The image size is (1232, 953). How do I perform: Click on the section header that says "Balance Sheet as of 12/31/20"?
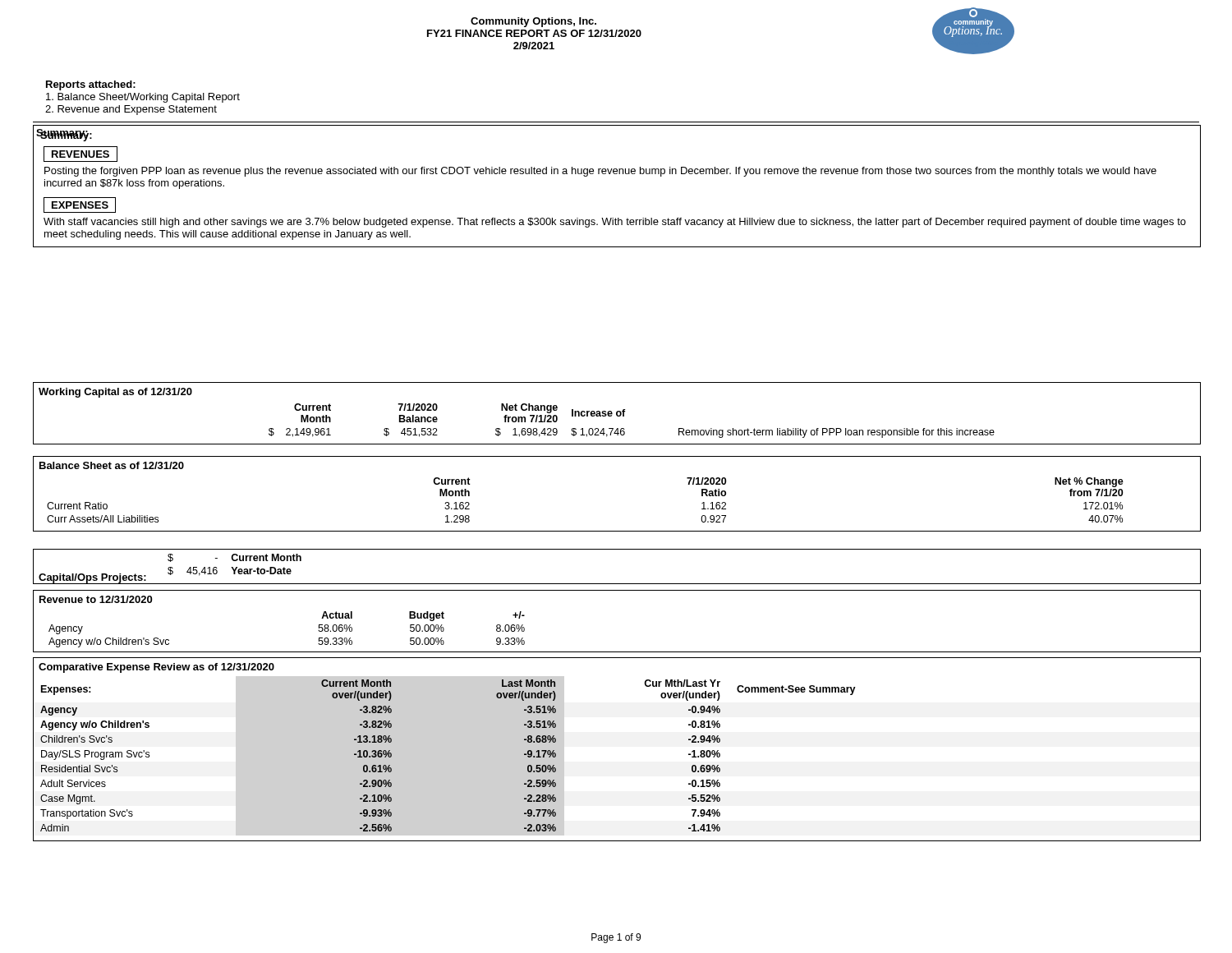coord(111,465)
